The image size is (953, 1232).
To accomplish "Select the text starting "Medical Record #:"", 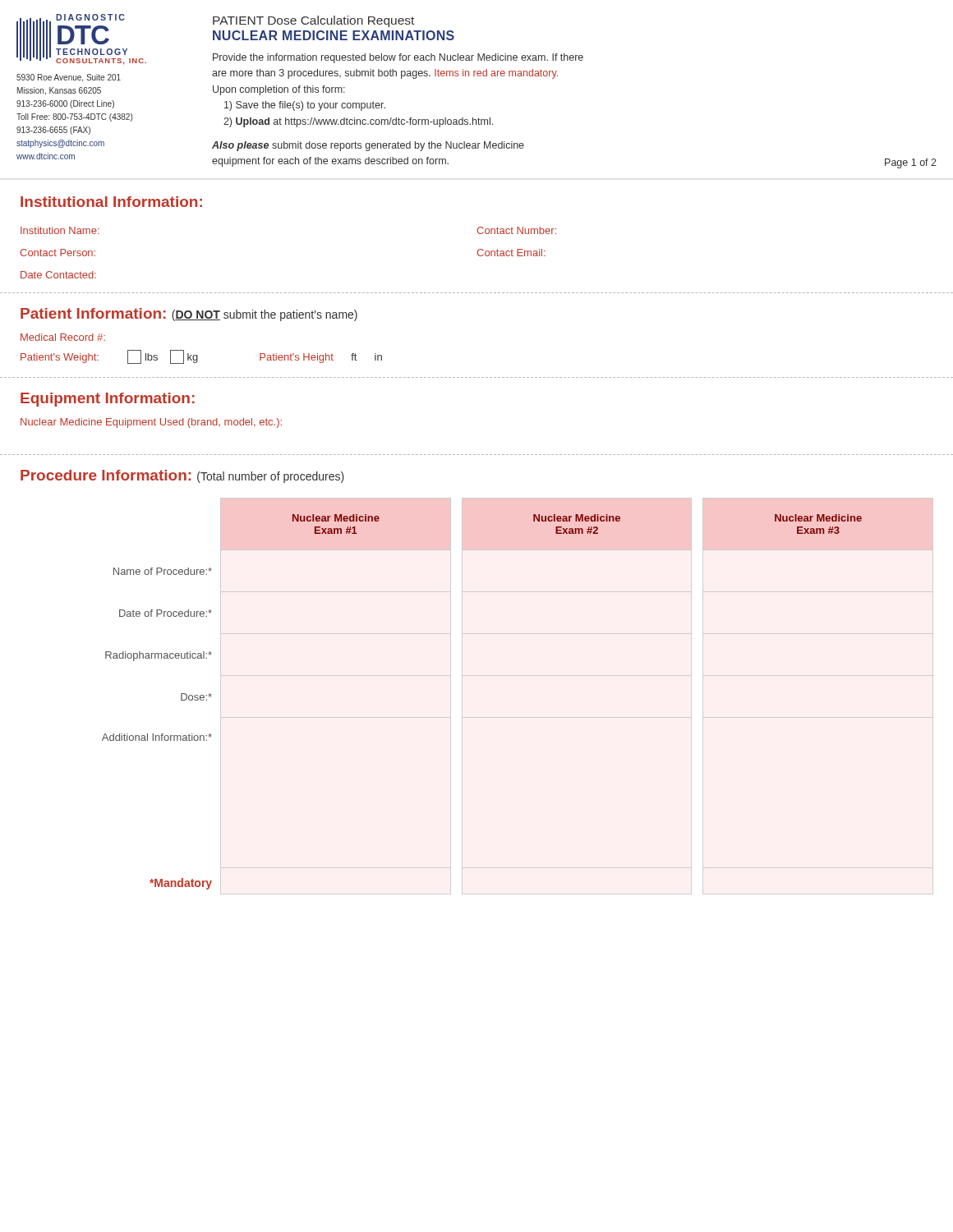I will click(x=63, y=337).
